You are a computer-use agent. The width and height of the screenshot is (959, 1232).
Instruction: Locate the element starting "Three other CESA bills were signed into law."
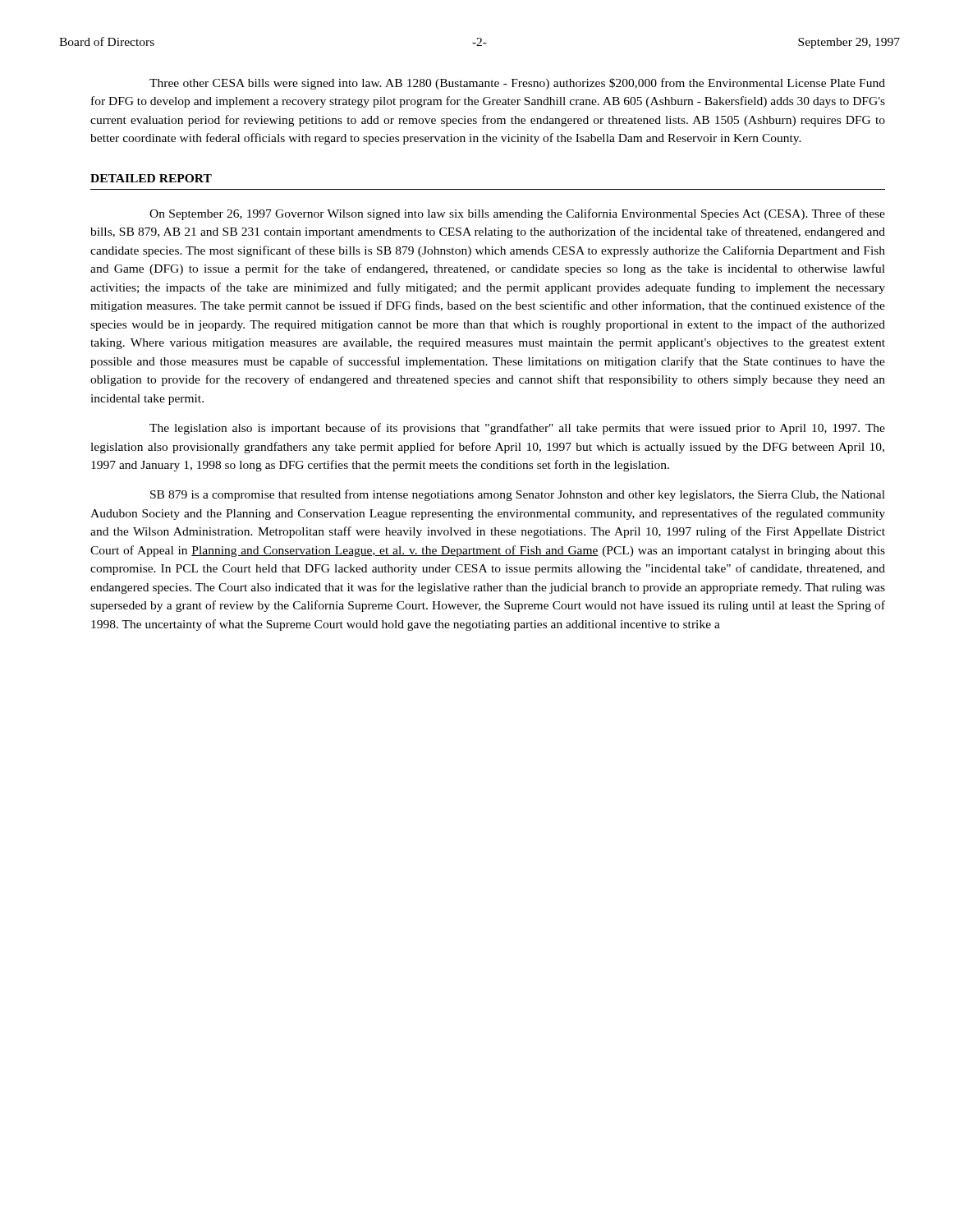pos(488,111)
